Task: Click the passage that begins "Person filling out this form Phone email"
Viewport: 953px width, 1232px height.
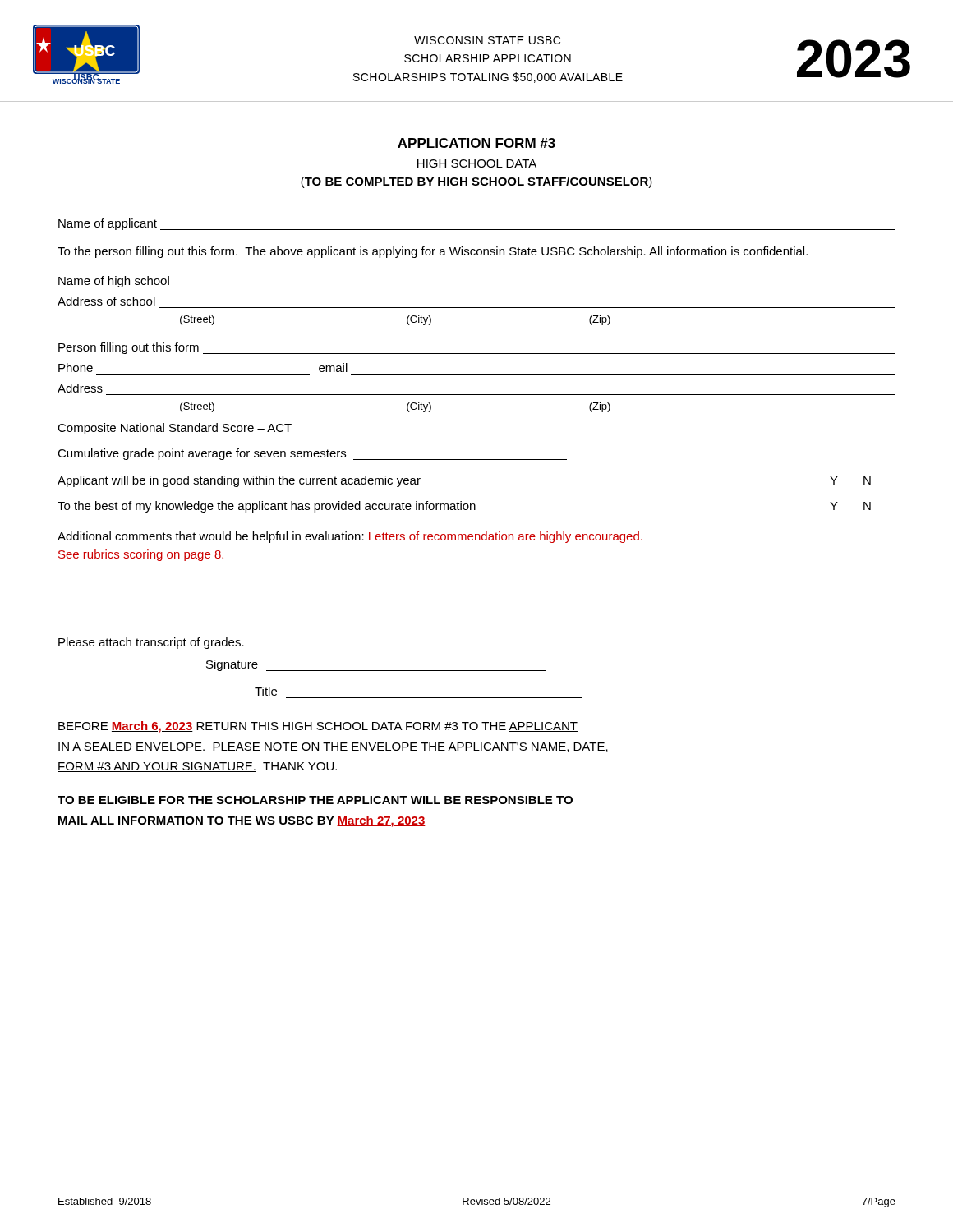Action: tap(476, 386)
